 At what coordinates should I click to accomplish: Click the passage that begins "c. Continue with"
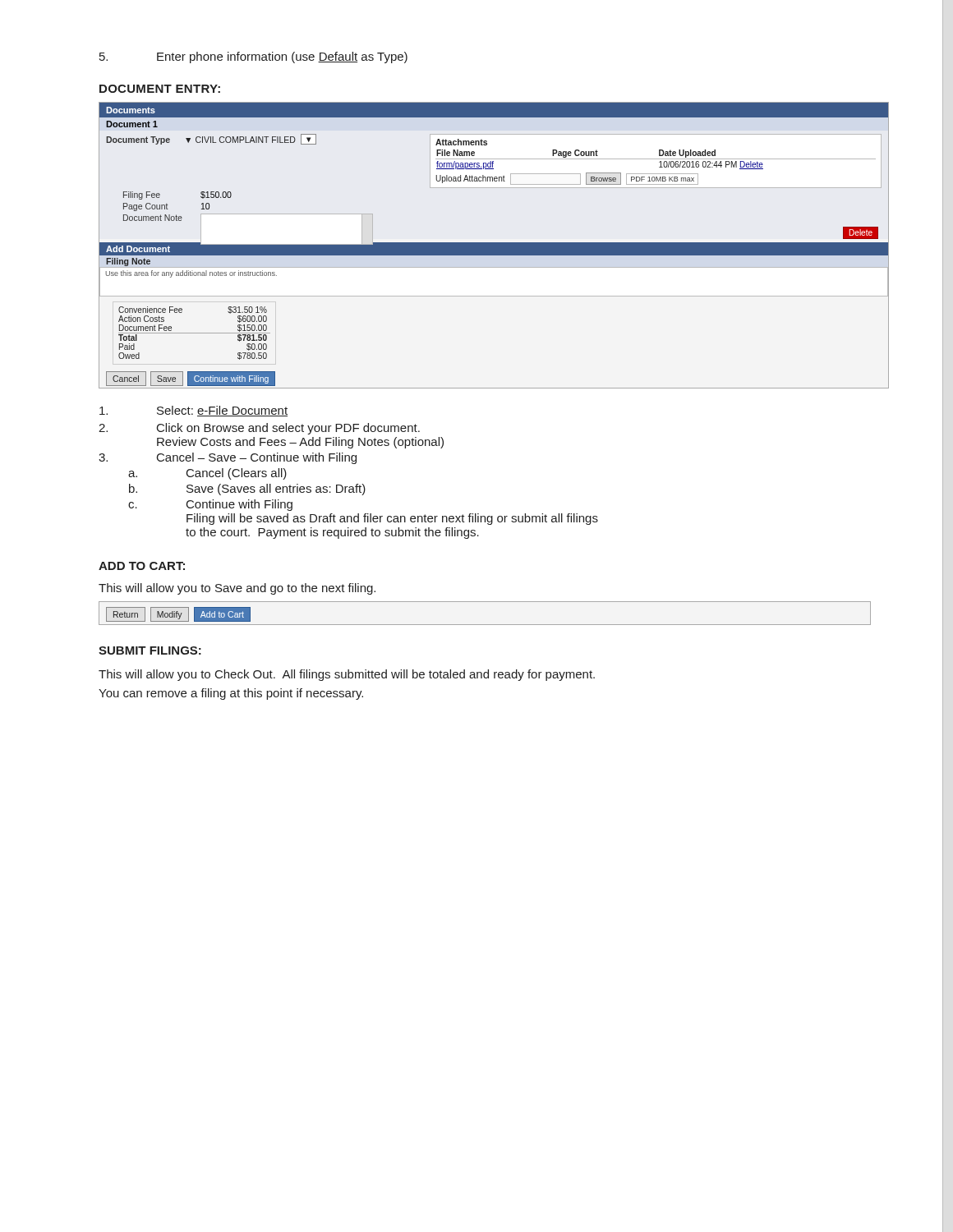pyautogui.click(x=493, y=518)
